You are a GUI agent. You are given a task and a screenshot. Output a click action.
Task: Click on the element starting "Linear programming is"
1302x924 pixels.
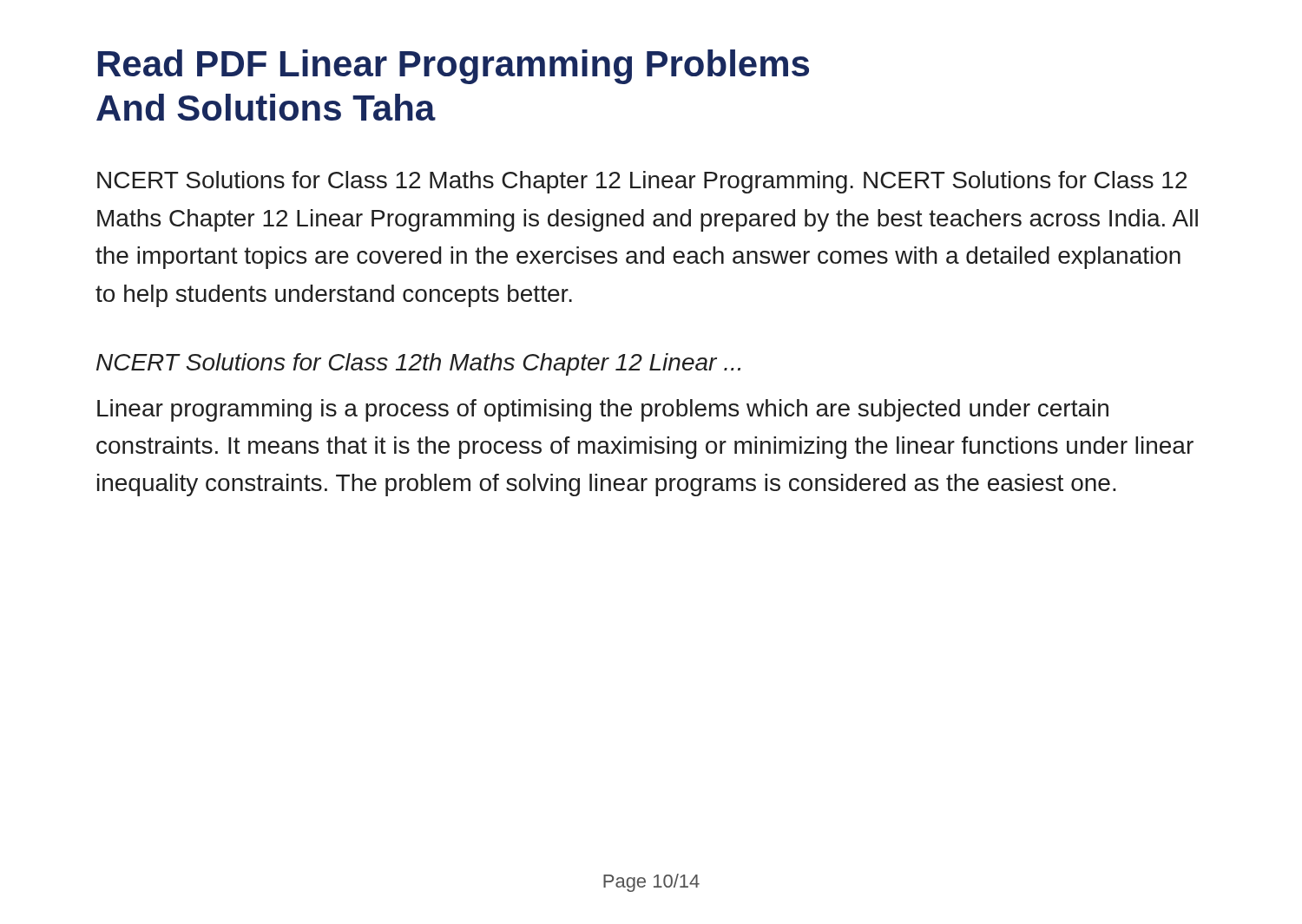(x=645, y=446)
